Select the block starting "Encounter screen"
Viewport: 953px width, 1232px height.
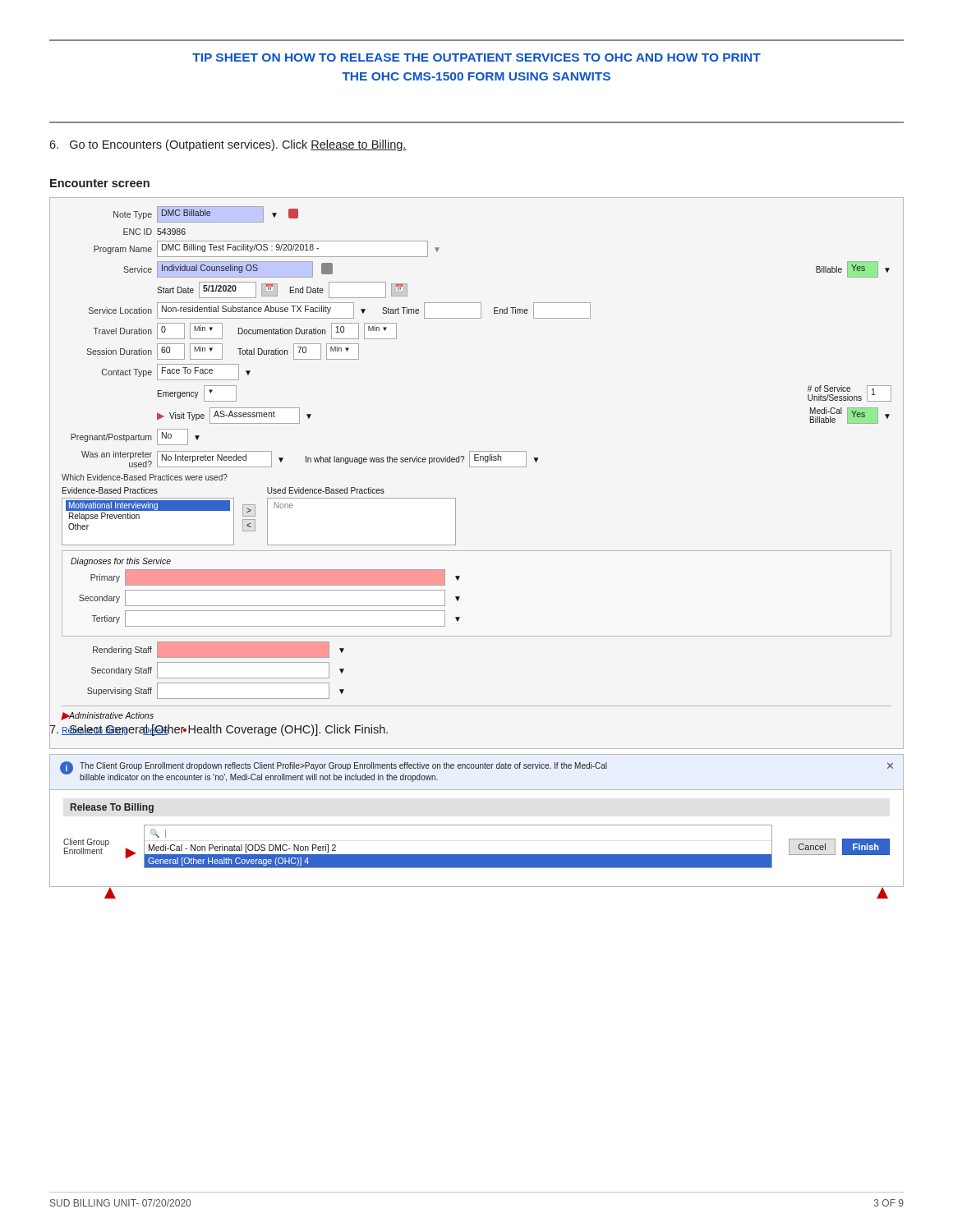[x=100, y=183]
